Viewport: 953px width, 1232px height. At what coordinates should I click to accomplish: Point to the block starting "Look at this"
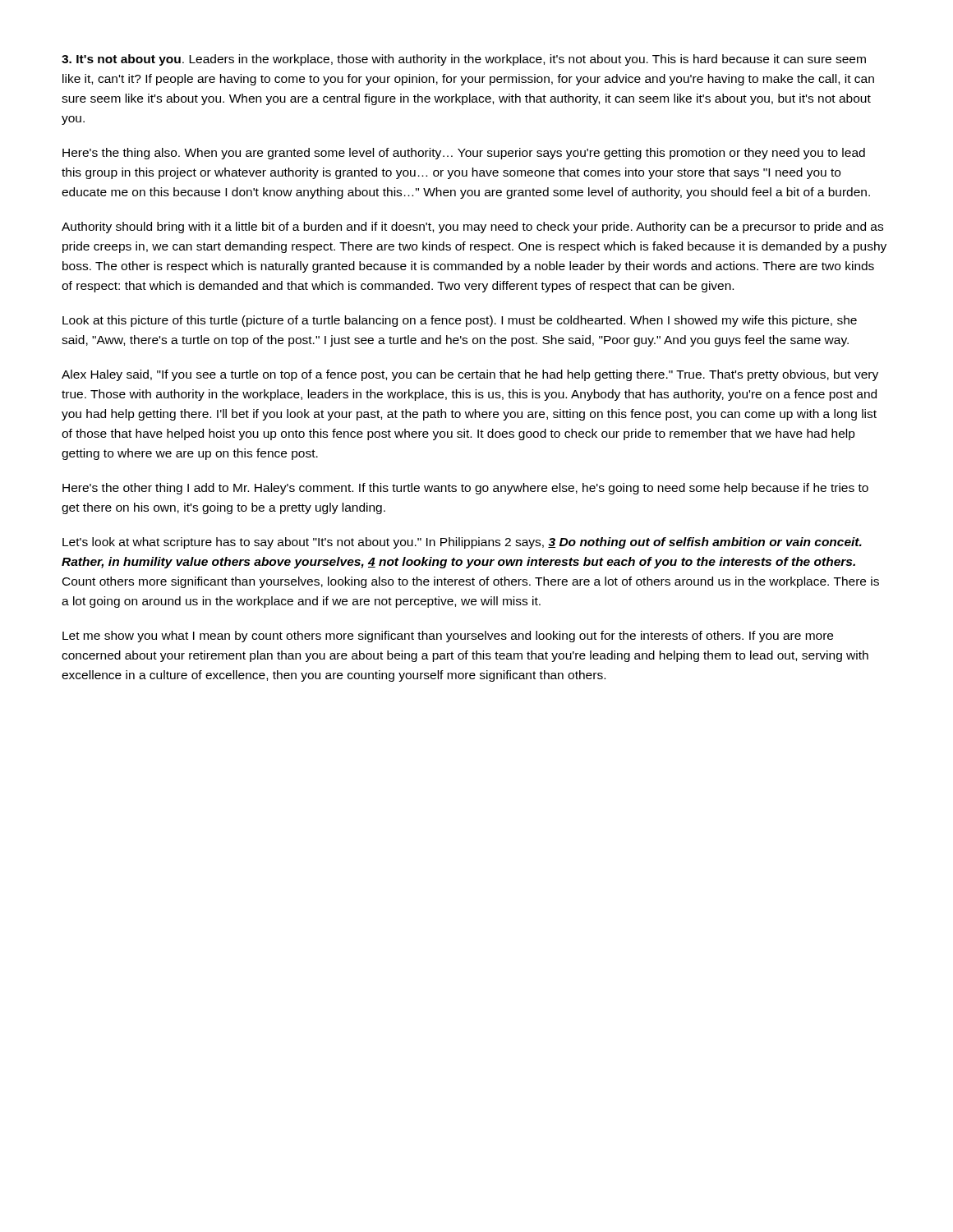(x=459, y=330)
